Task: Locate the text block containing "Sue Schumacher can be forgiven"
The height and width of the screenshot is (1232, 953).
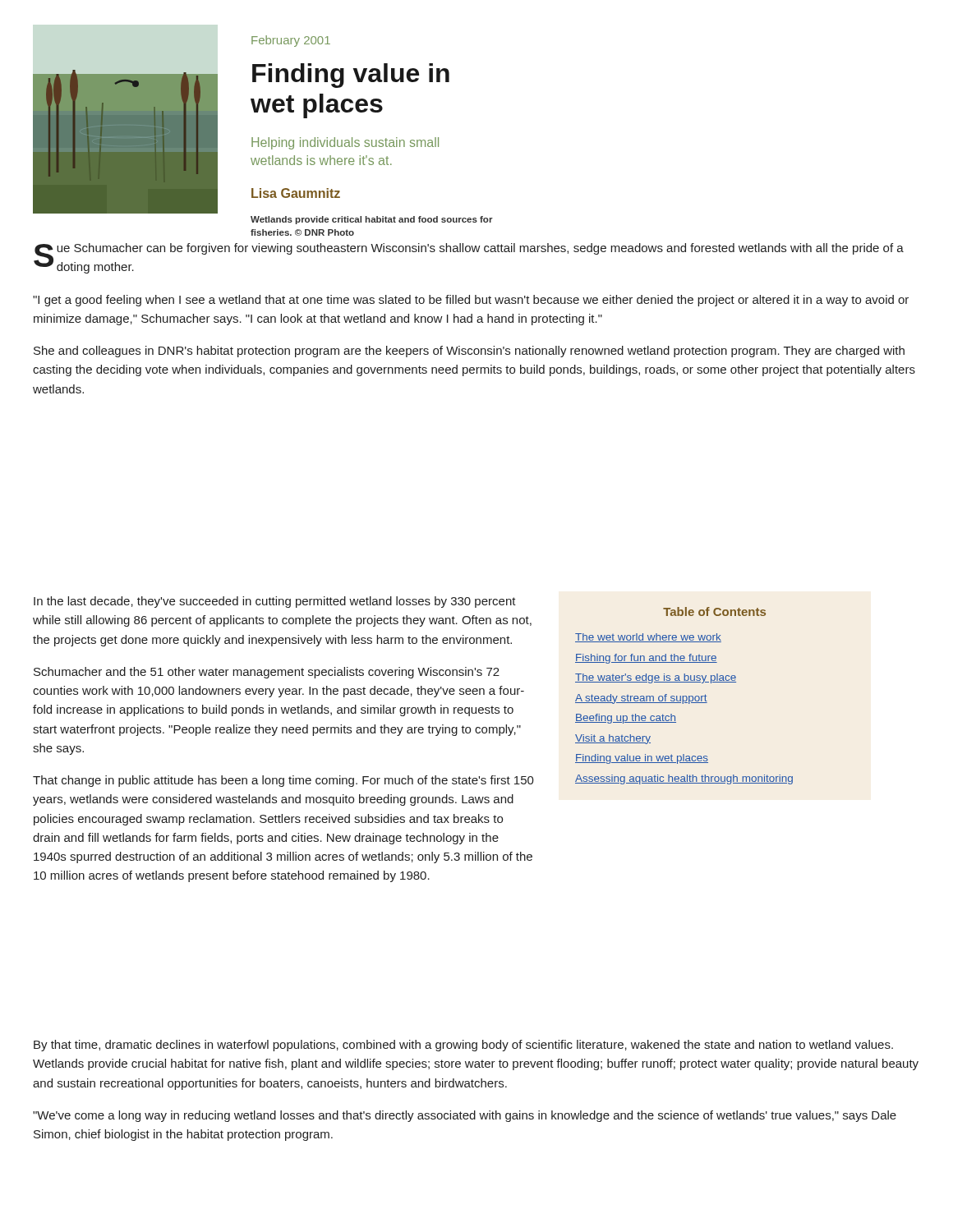Action: point(468,256)
